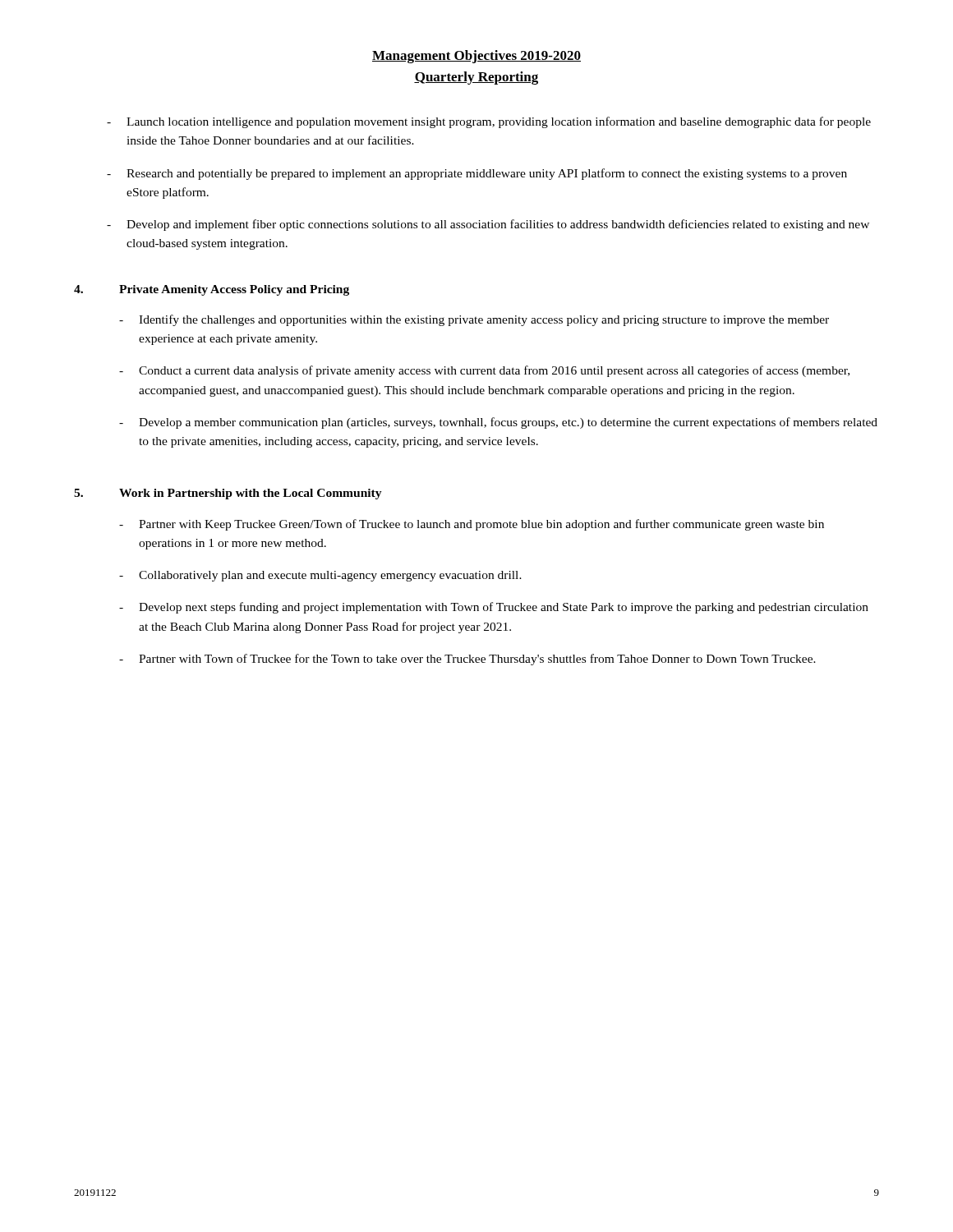Locate the section header containing "4. Private Amenity Access Policy and Pricing"
Viewport: 953px width, 1232px height.
point(212,288)
